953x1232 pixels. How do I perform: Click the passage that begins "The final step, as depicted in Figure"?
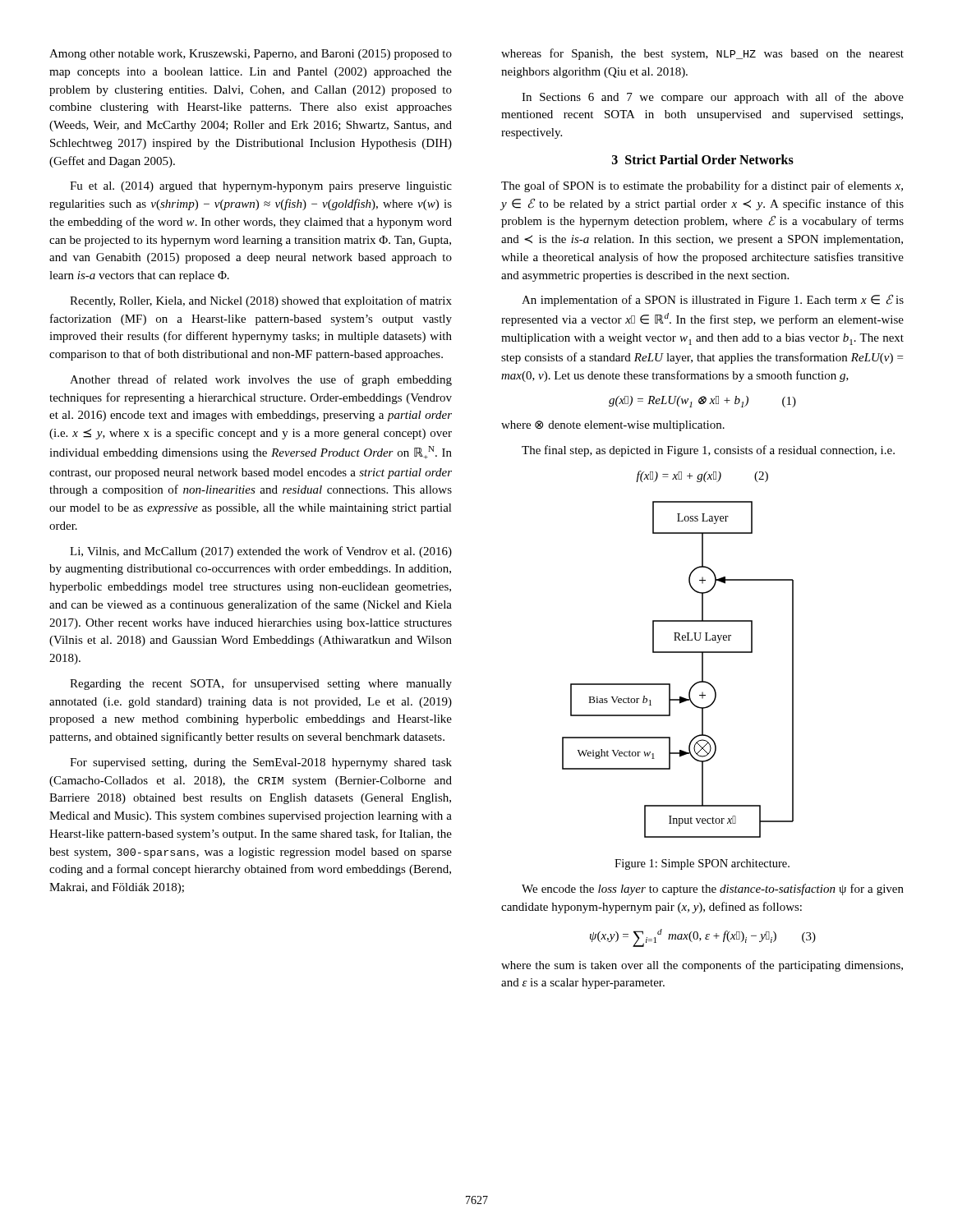click(702, 451)
